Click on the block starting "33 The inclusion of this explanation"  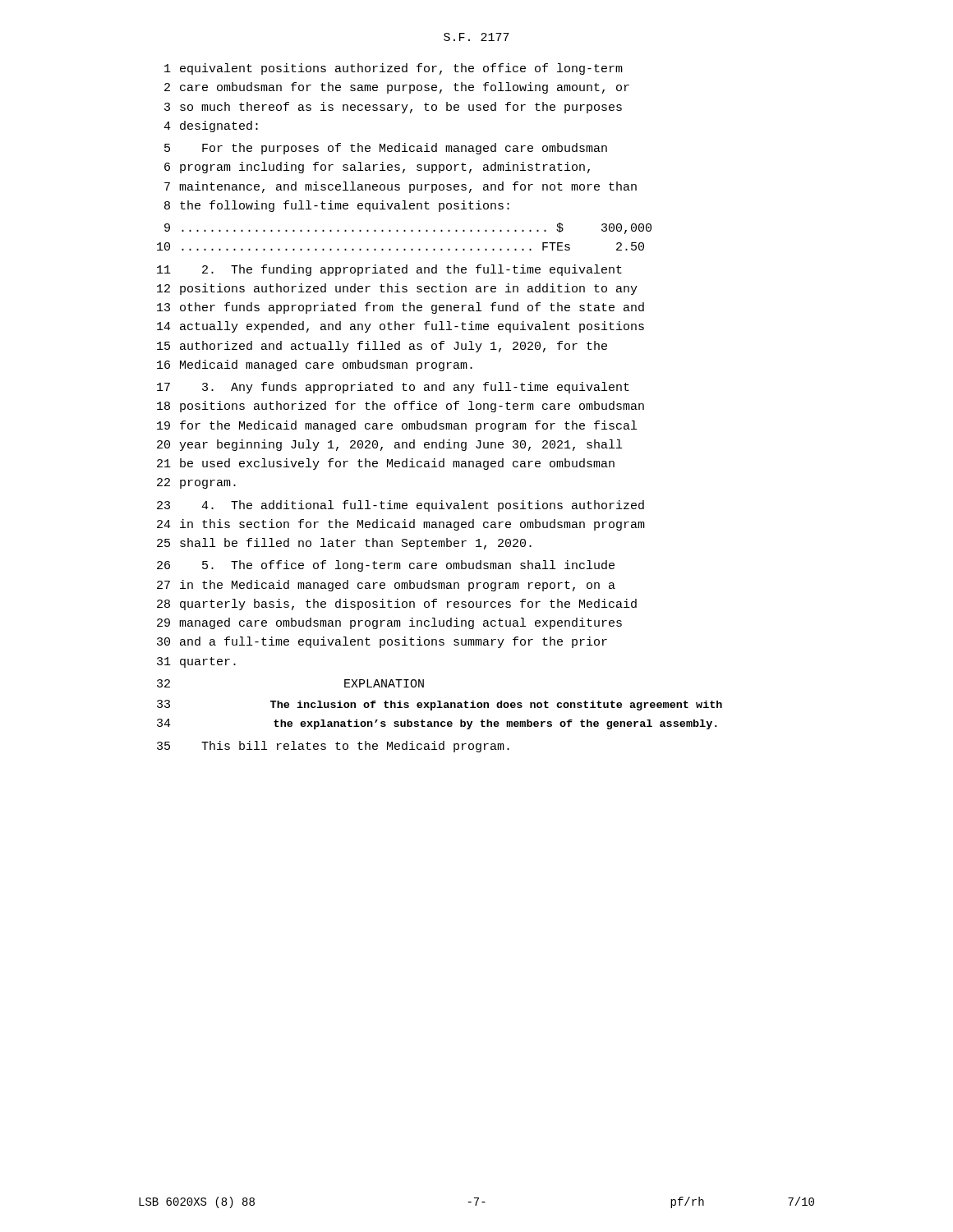tap(476, 715)
